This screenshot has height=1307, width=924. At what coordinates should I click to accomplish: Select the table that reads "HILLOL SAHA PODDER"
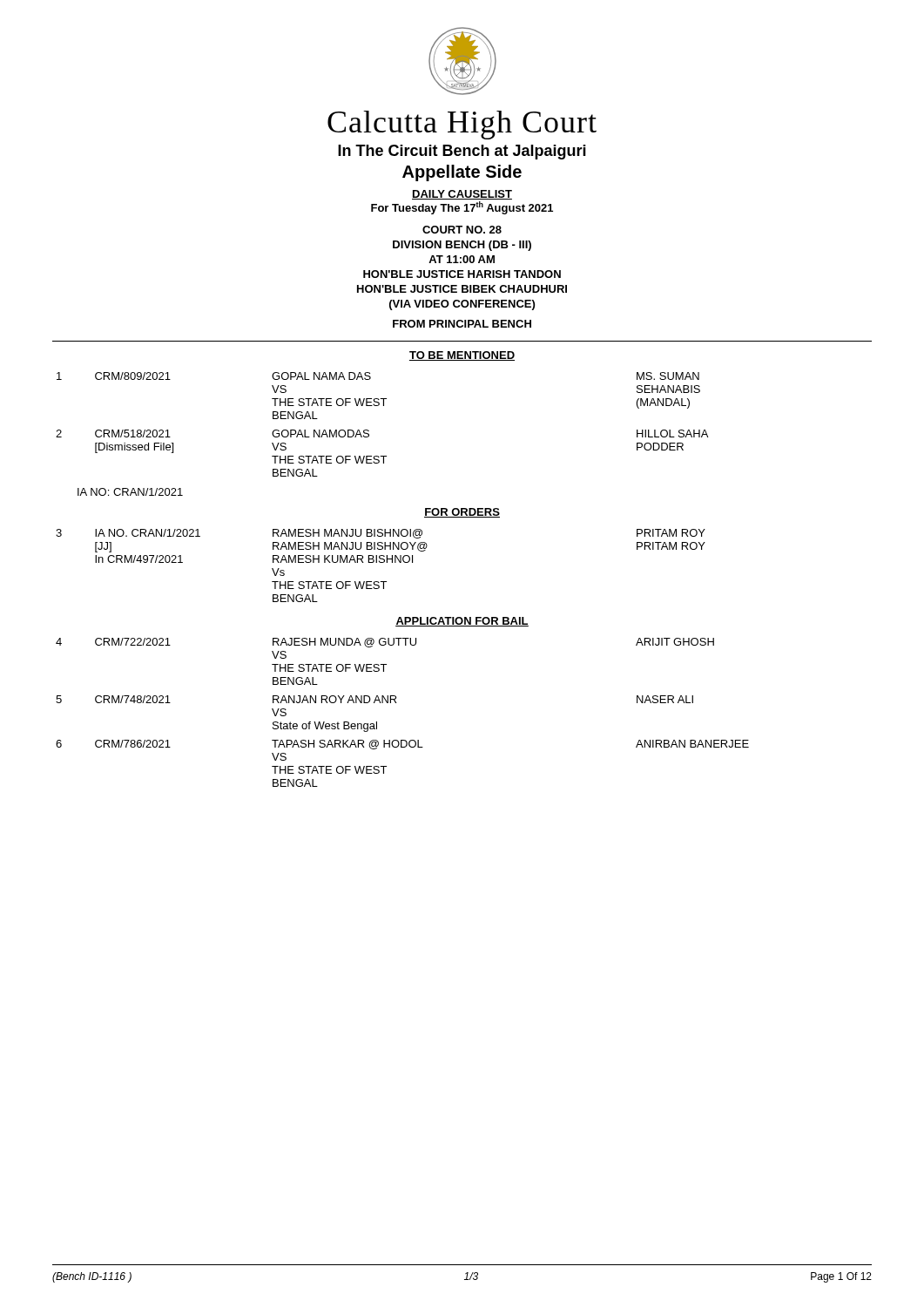(462, 425)
